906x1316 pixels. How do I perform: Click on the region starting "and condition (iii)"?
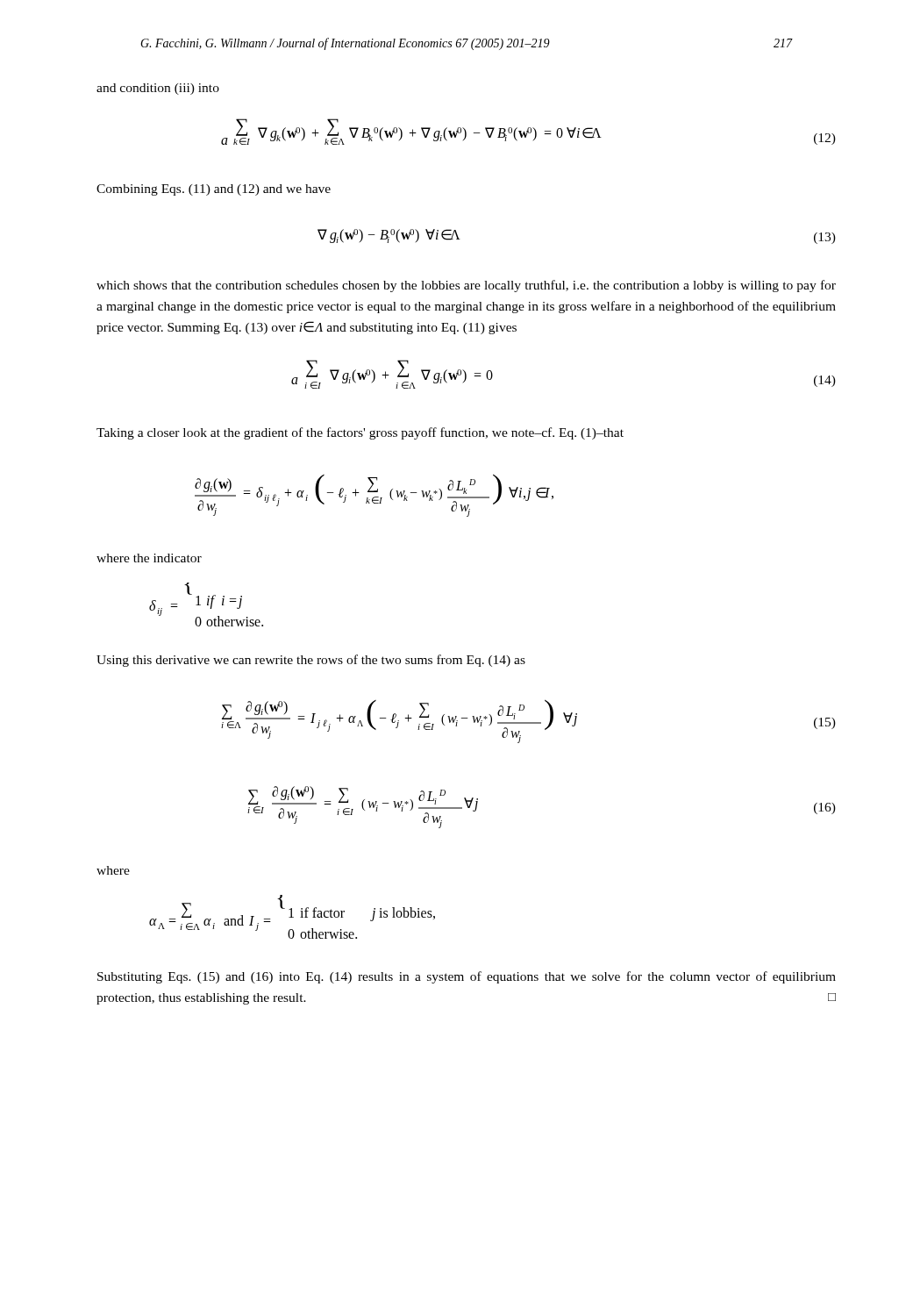(x=158, y=89)
